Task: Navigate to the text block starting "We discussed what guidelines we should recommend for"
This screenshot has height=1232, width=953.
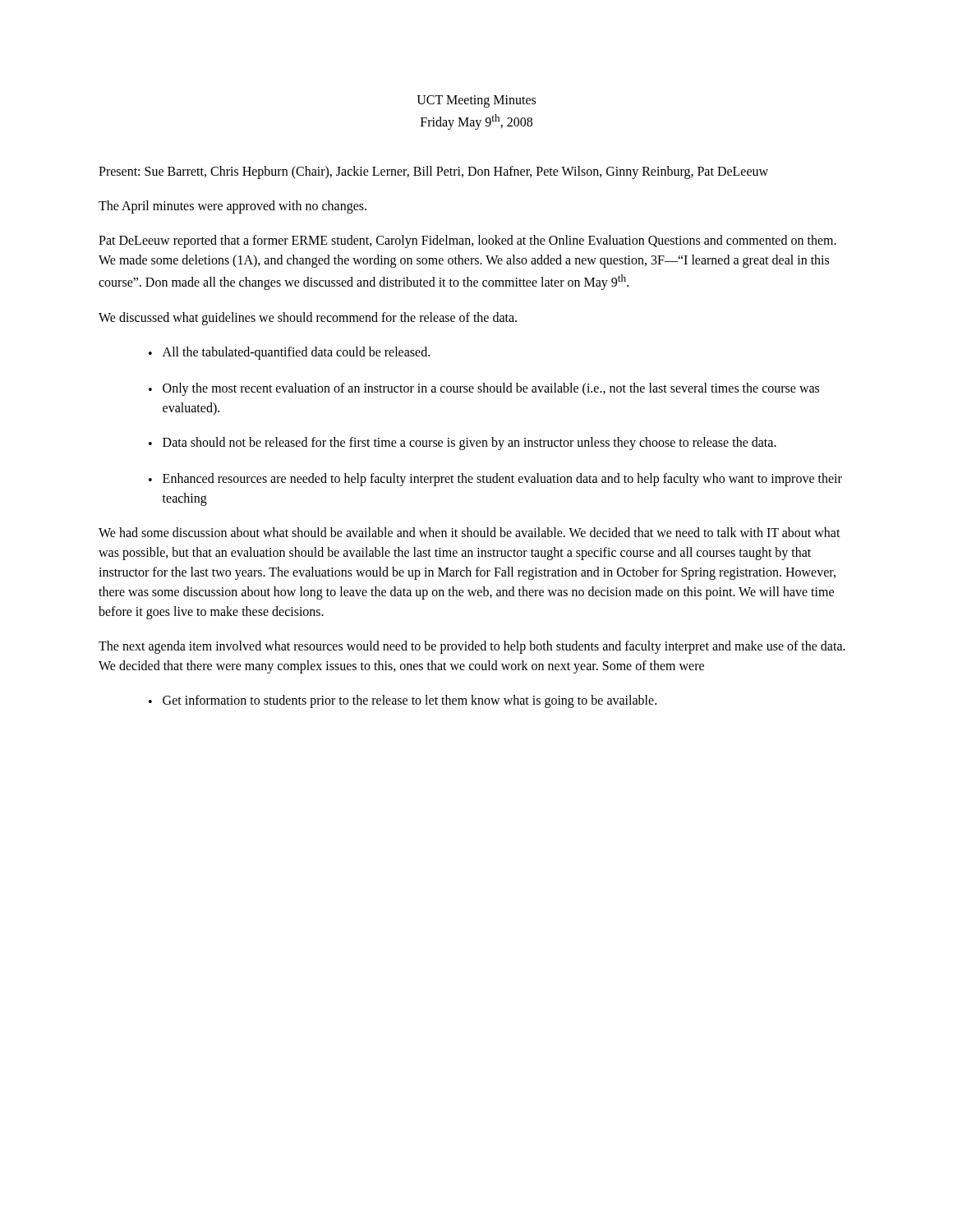Action: (x=308, y=317)
